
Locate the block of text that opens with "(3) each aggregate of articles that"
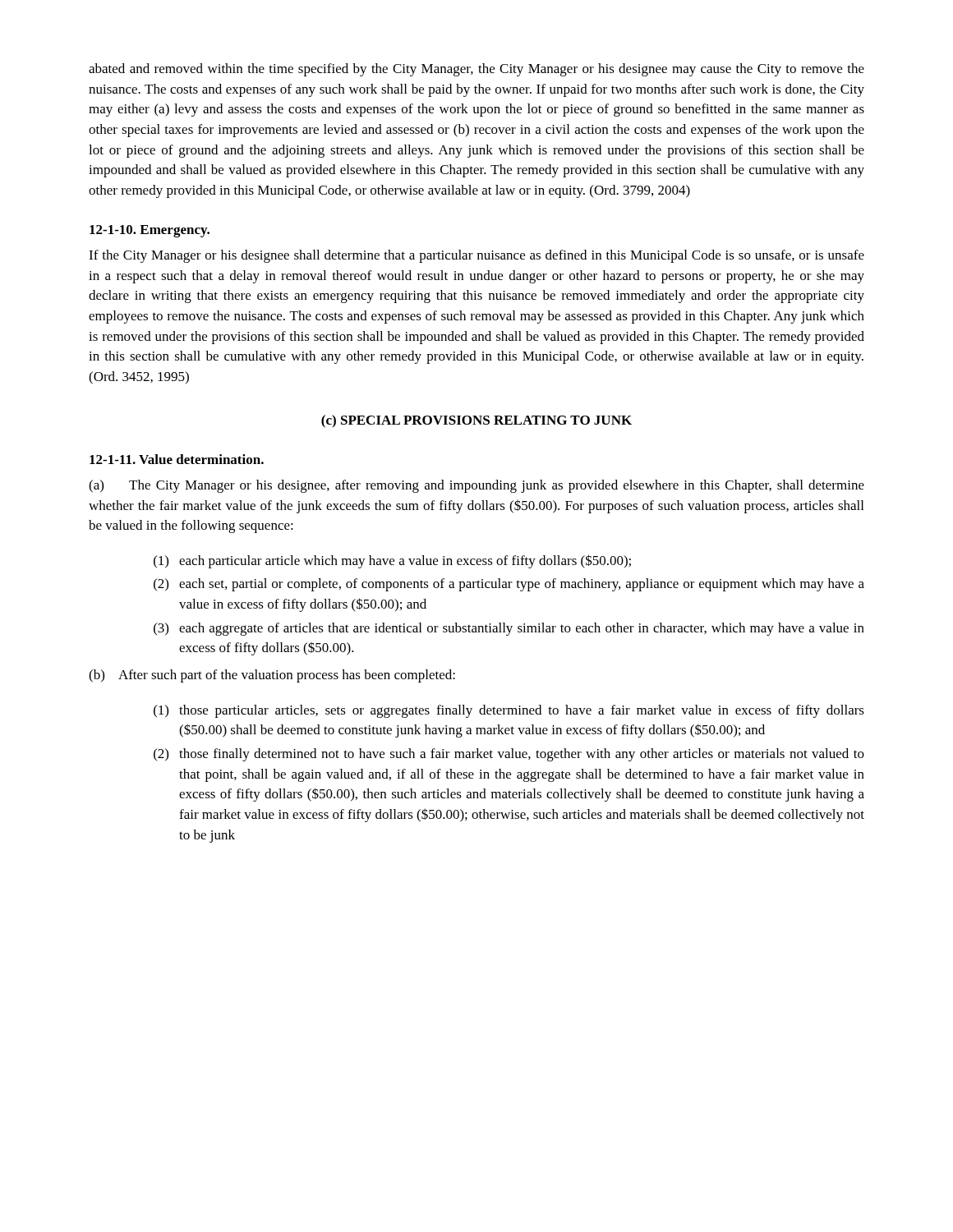pos(501,638)
